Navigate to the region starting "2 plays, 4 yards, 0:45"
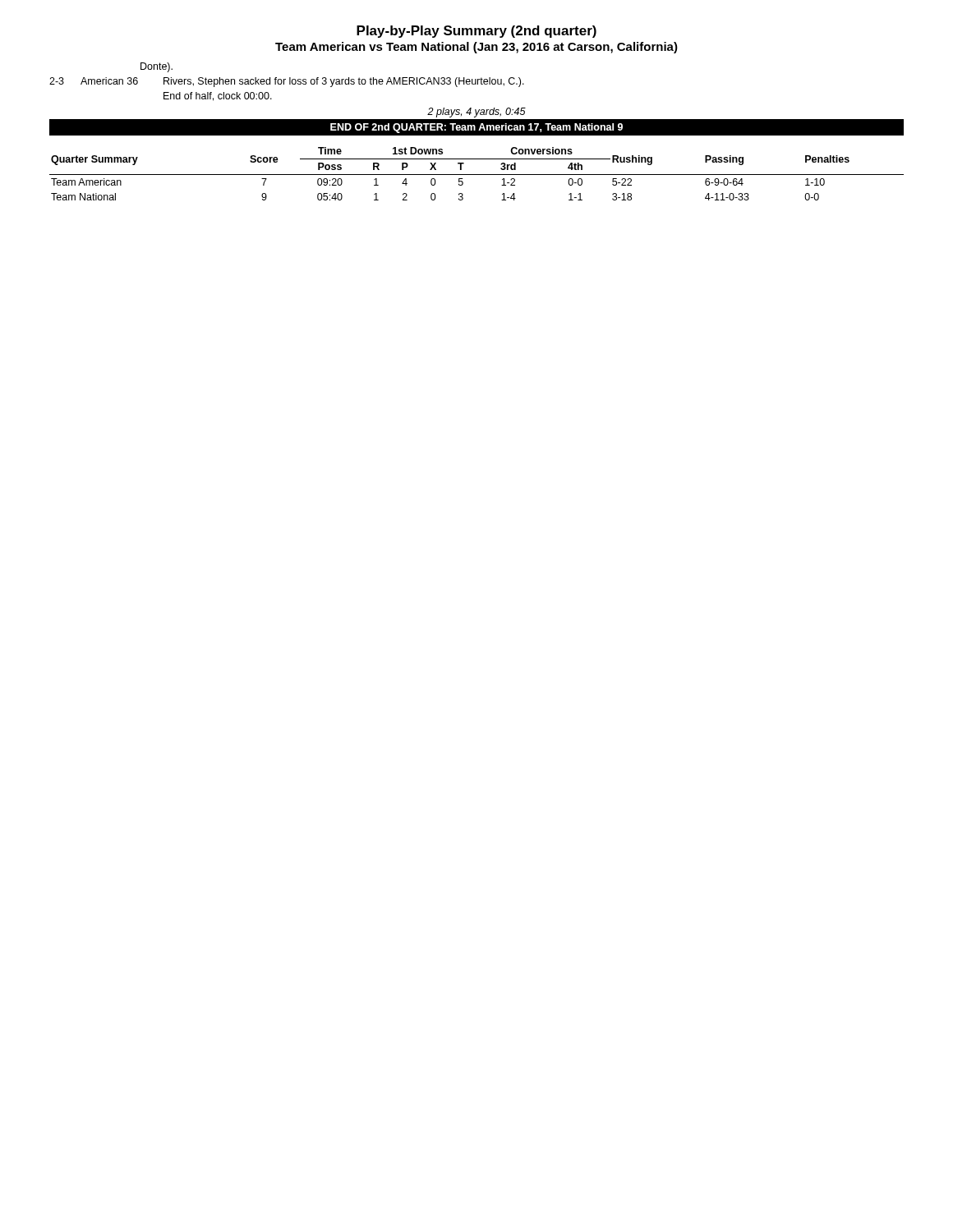The height and width of the screenshot is (1232, 953). [x=476, y=112]
